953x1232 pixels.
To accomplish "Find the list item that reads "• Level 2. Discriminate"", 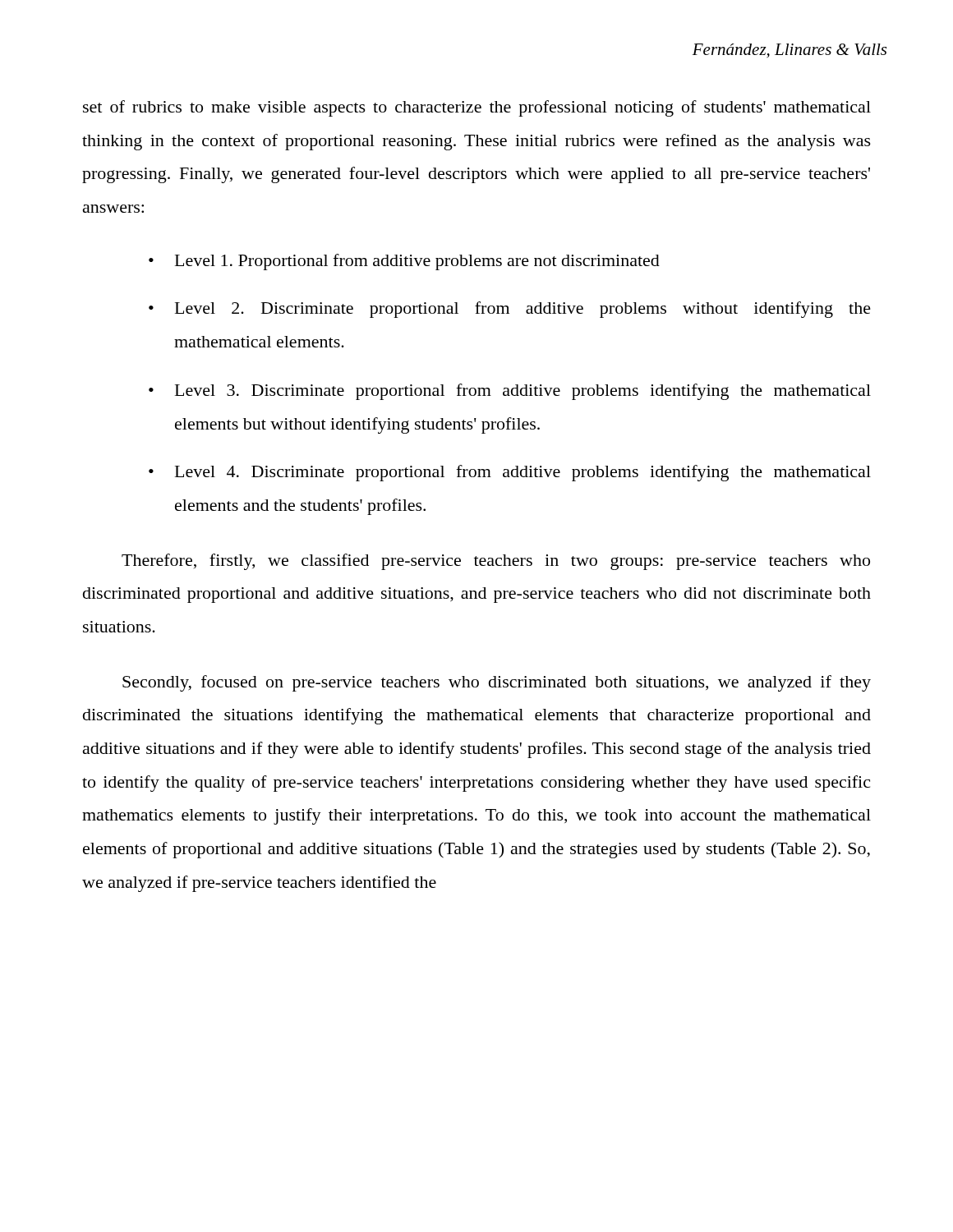I will click(x=510, y=310).
